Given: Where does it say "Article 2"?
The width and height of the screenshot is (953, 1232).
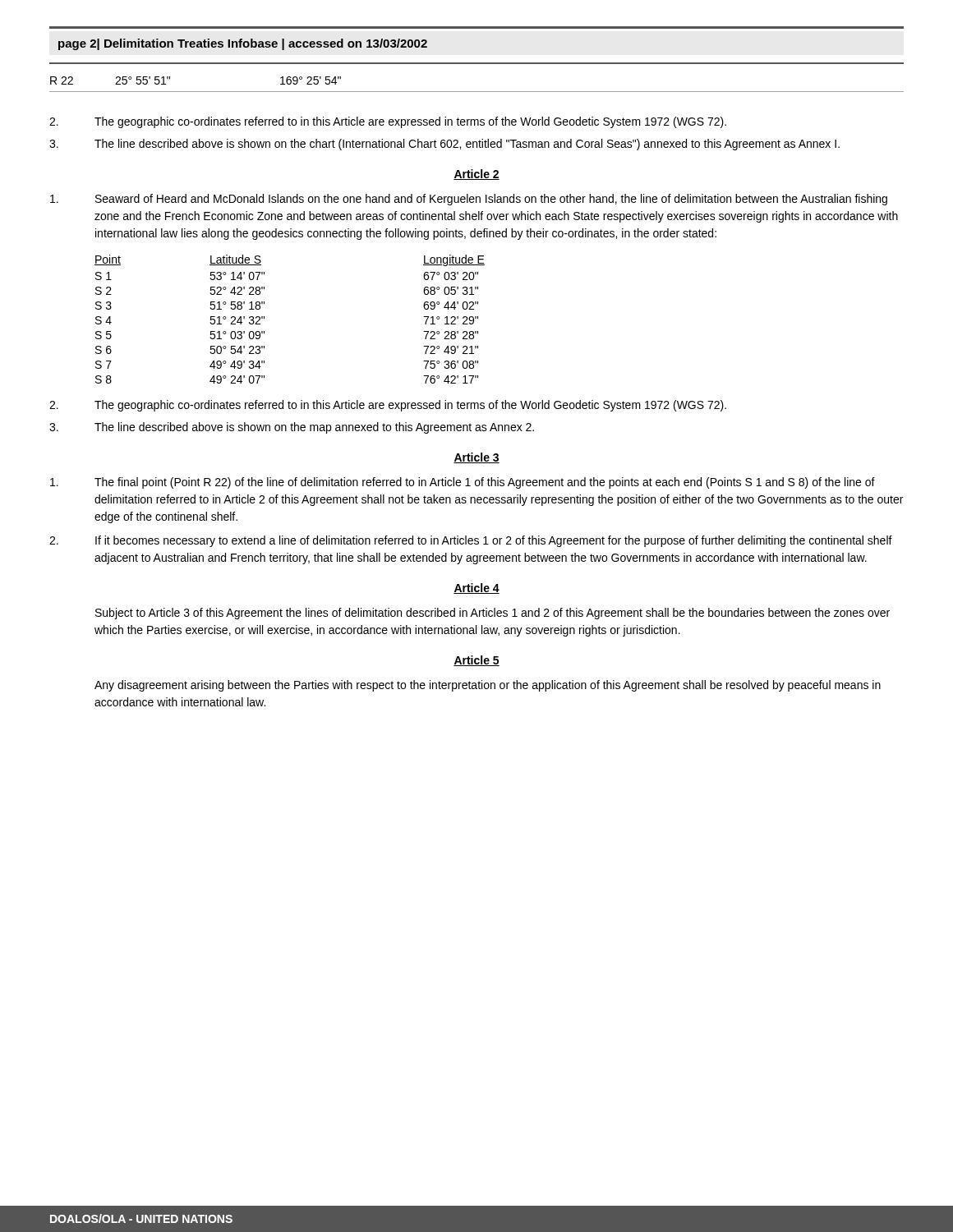Looking at the screenshot, I should click(x=476, y=174).
